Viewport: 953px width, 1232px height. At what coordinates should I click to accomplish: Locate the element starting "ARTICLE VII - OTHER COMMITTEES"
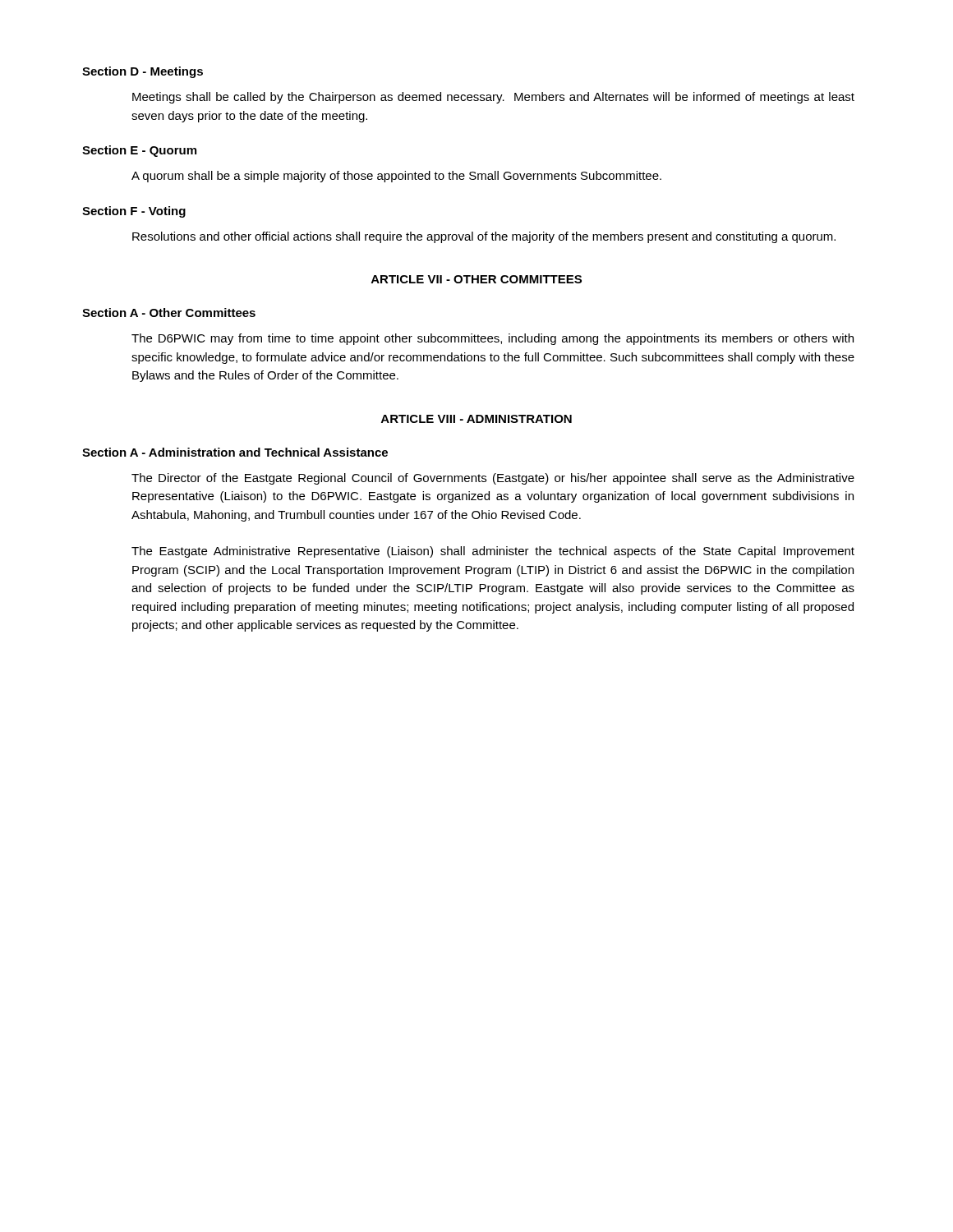point(476,279)
